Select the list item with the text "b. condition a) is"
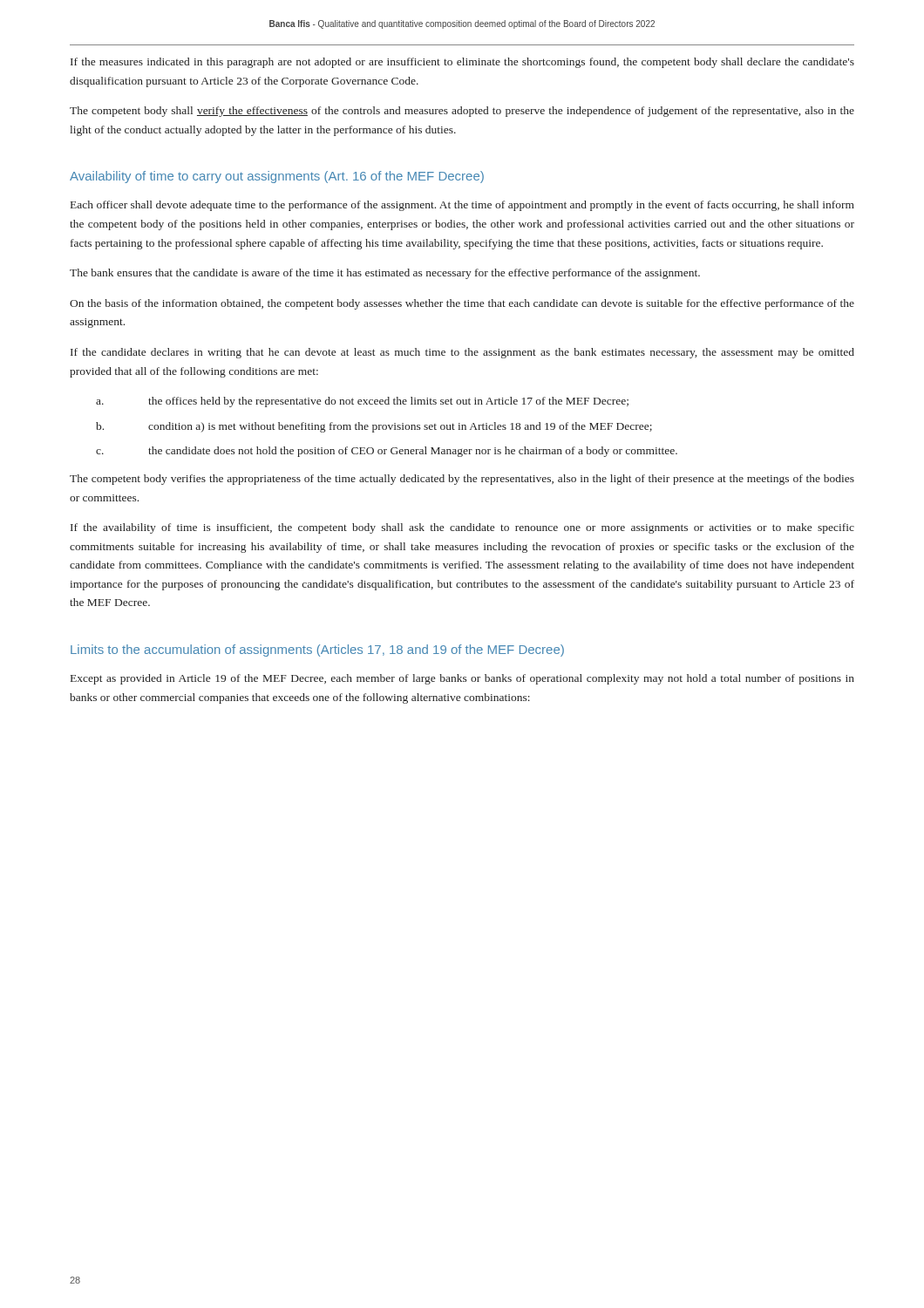 click(462, 426)
